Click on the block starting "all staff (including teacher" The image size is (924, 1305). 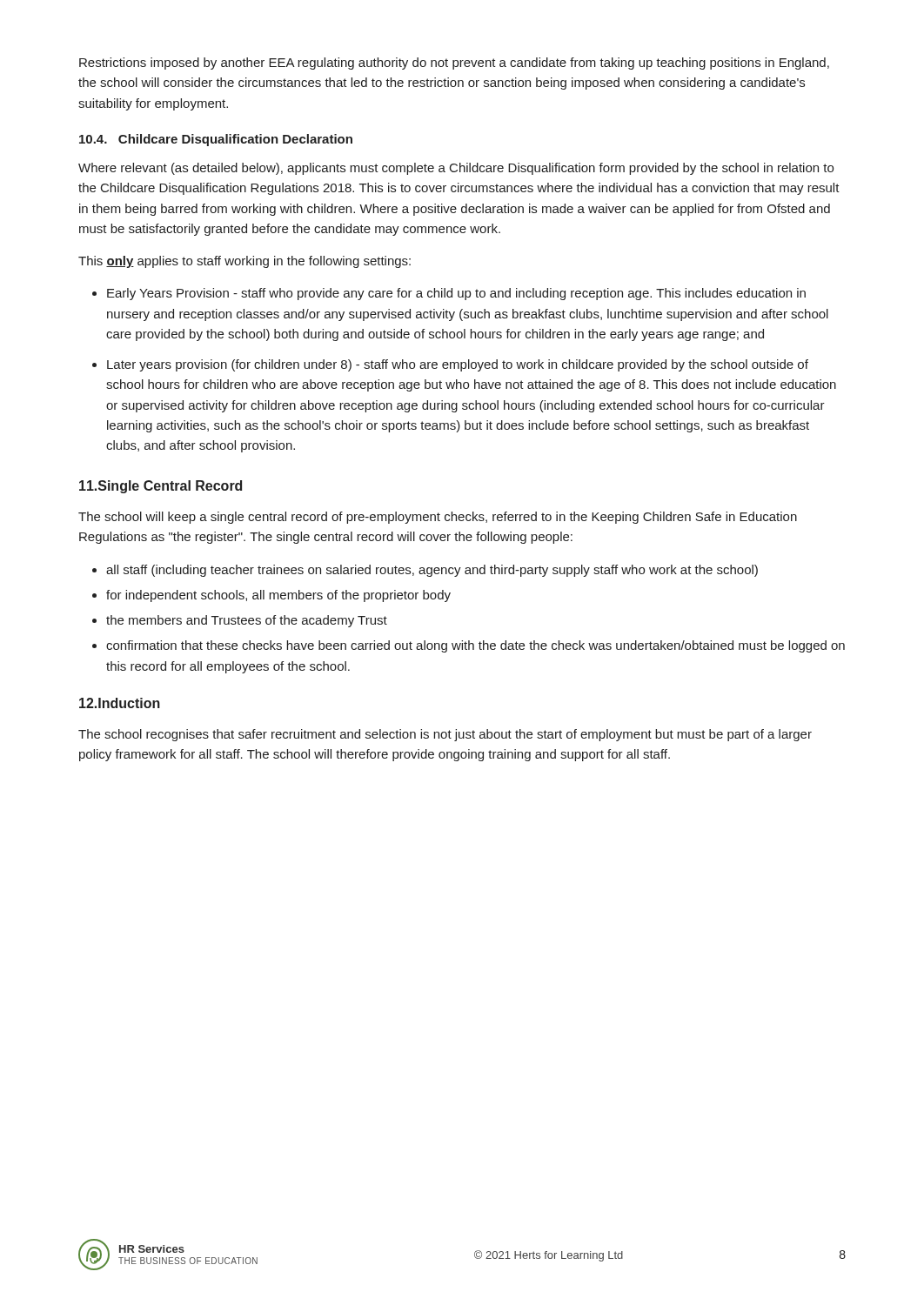[x=462, y=569]
